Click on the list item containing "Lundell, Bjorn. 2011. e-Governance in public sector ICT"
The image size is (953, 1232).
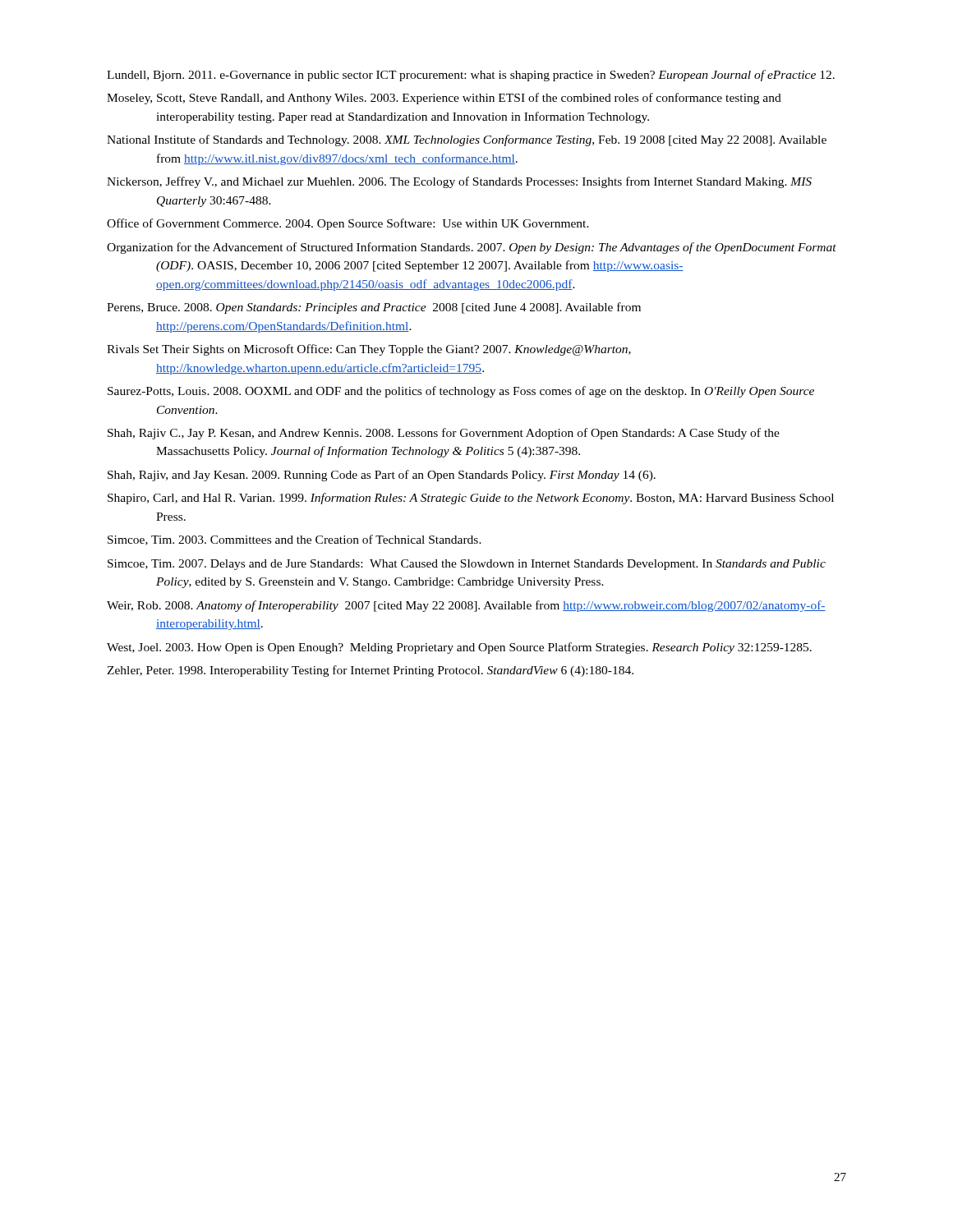(x=471, y=74)
